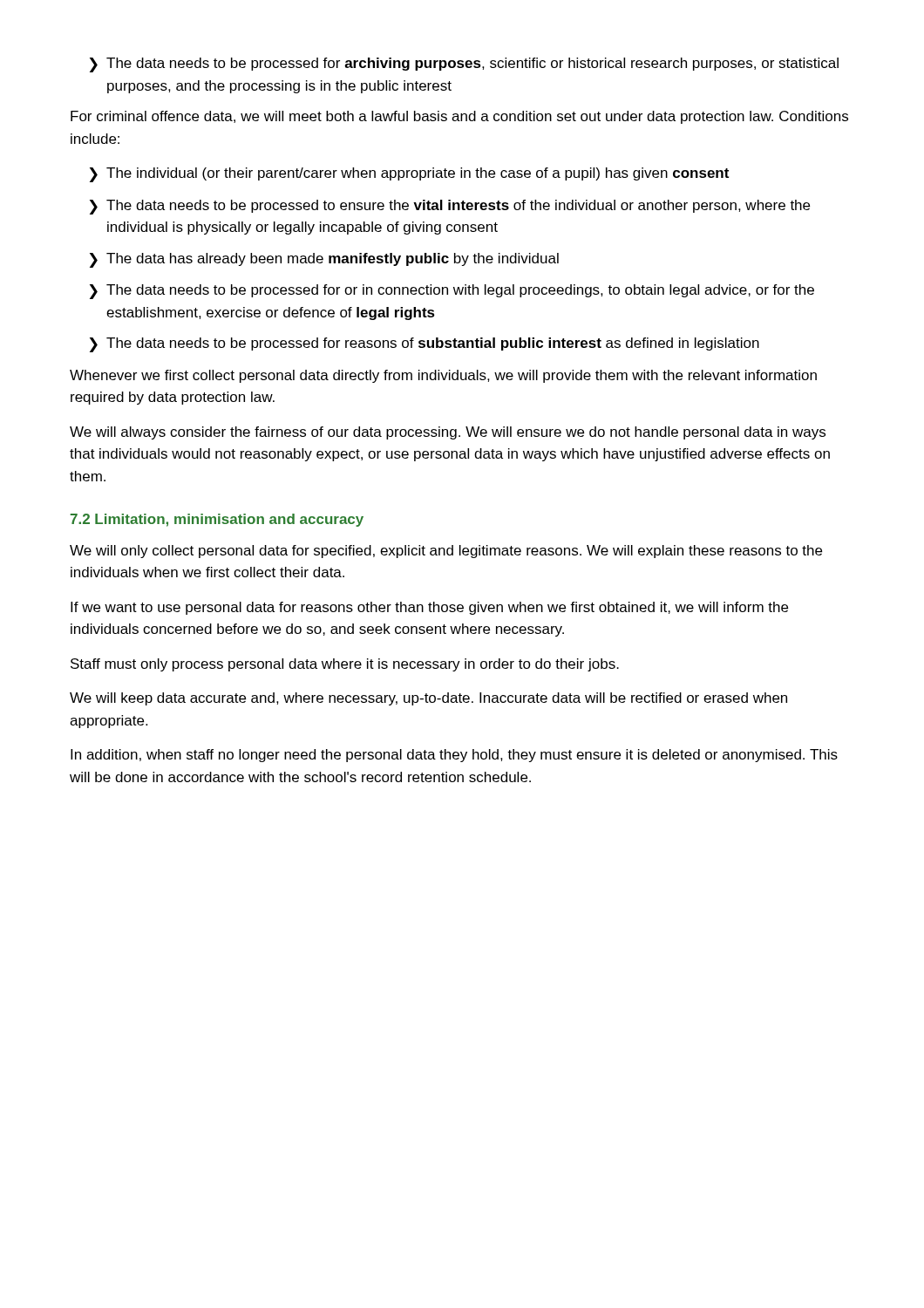Click on the block starting "In addition, when staff no longer"

454,766
